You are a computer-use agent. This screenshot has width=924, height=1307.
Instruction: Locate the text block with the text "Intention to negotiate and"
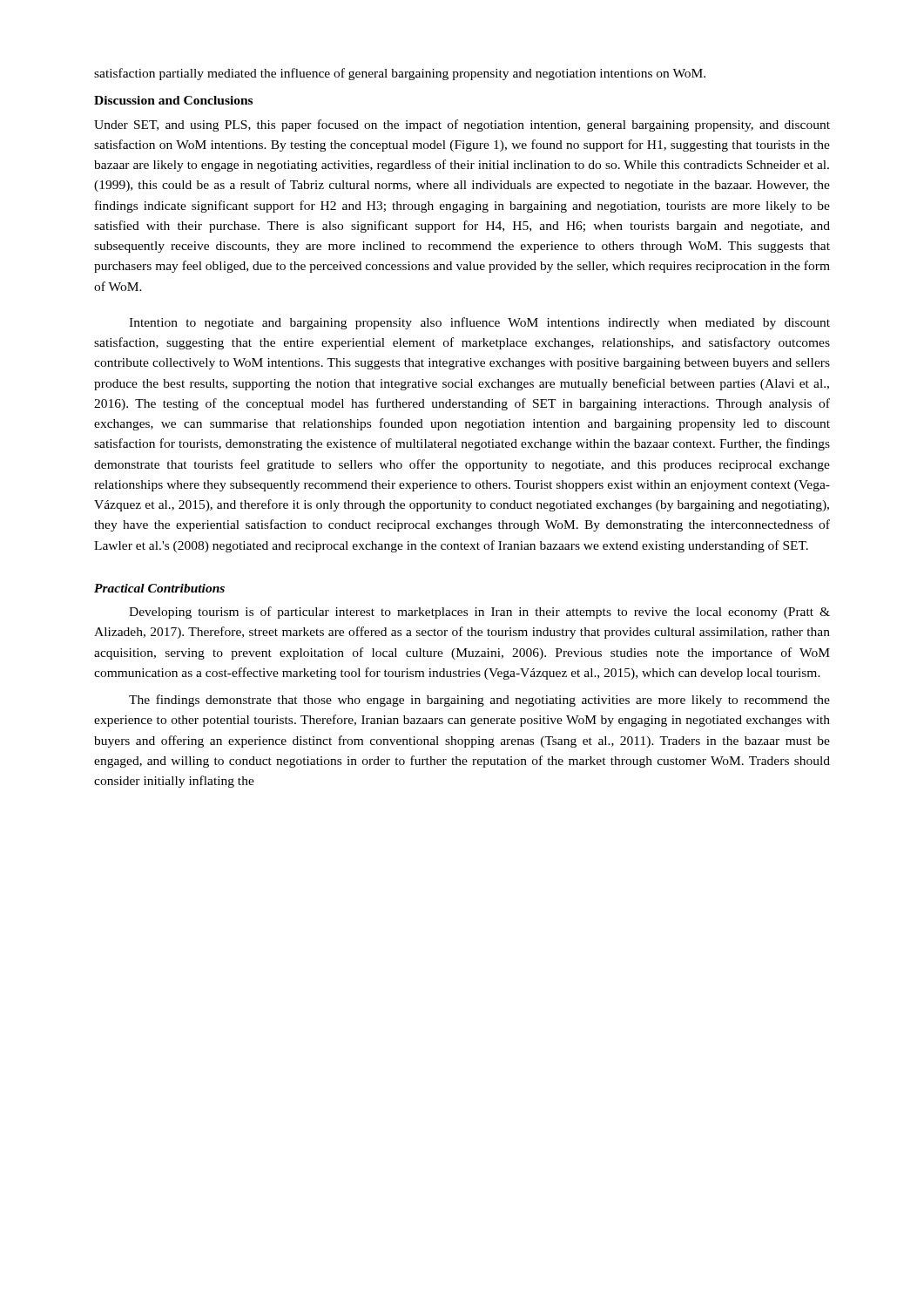[462, 433]
